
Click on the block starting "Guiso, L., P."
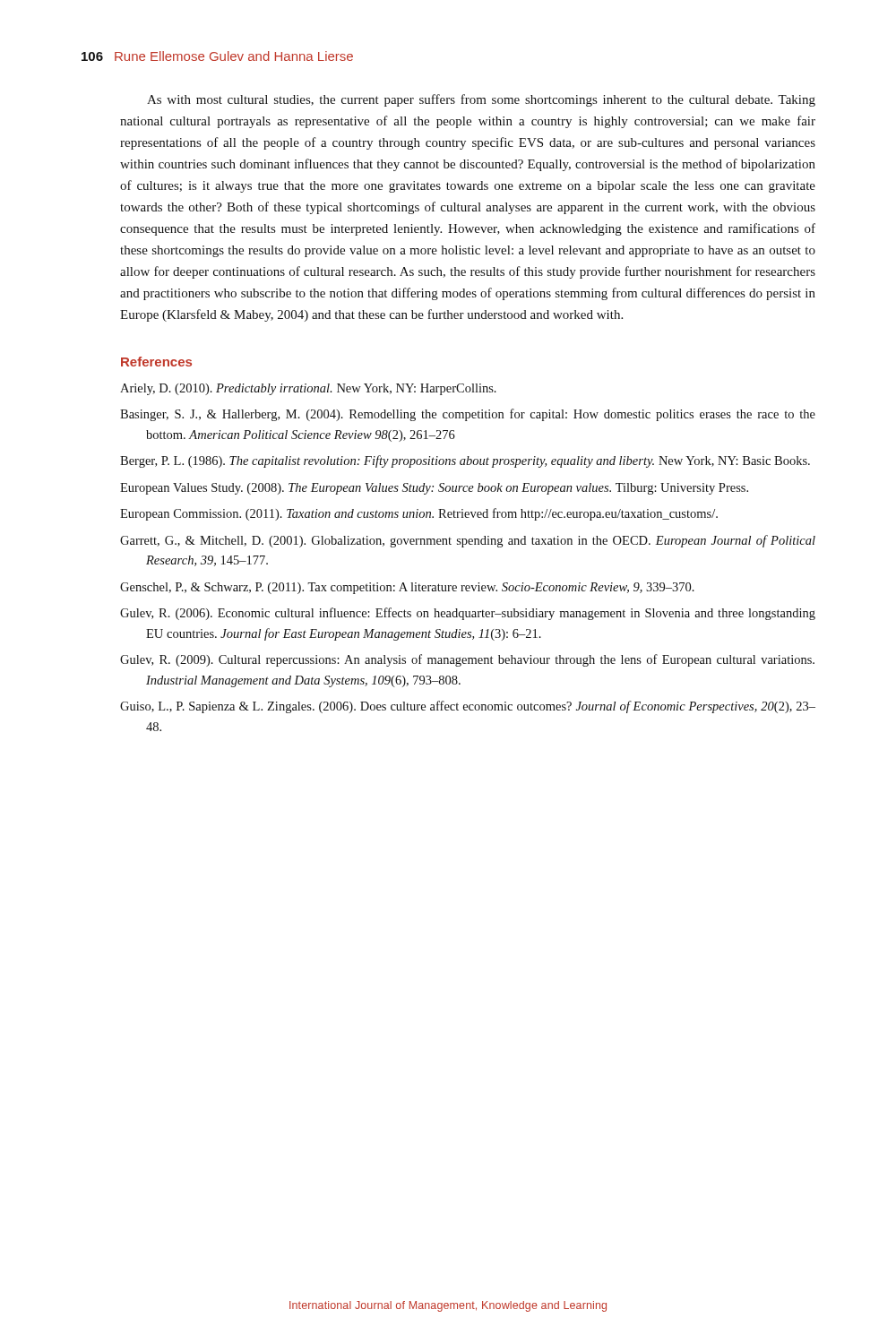click(468, 716)
